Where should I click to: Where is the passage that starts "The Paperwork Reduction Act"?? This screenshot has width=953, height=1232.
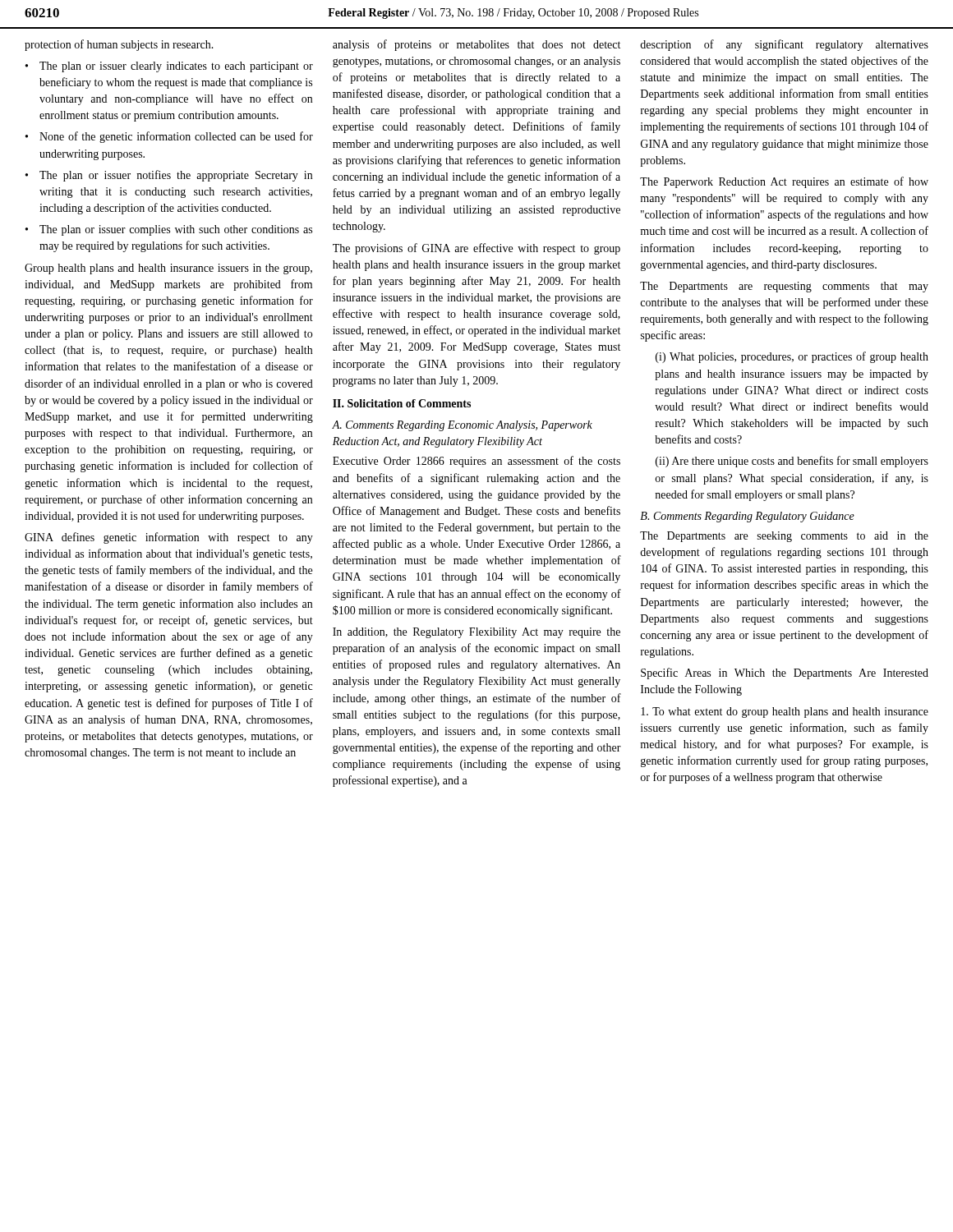point(784,224)
